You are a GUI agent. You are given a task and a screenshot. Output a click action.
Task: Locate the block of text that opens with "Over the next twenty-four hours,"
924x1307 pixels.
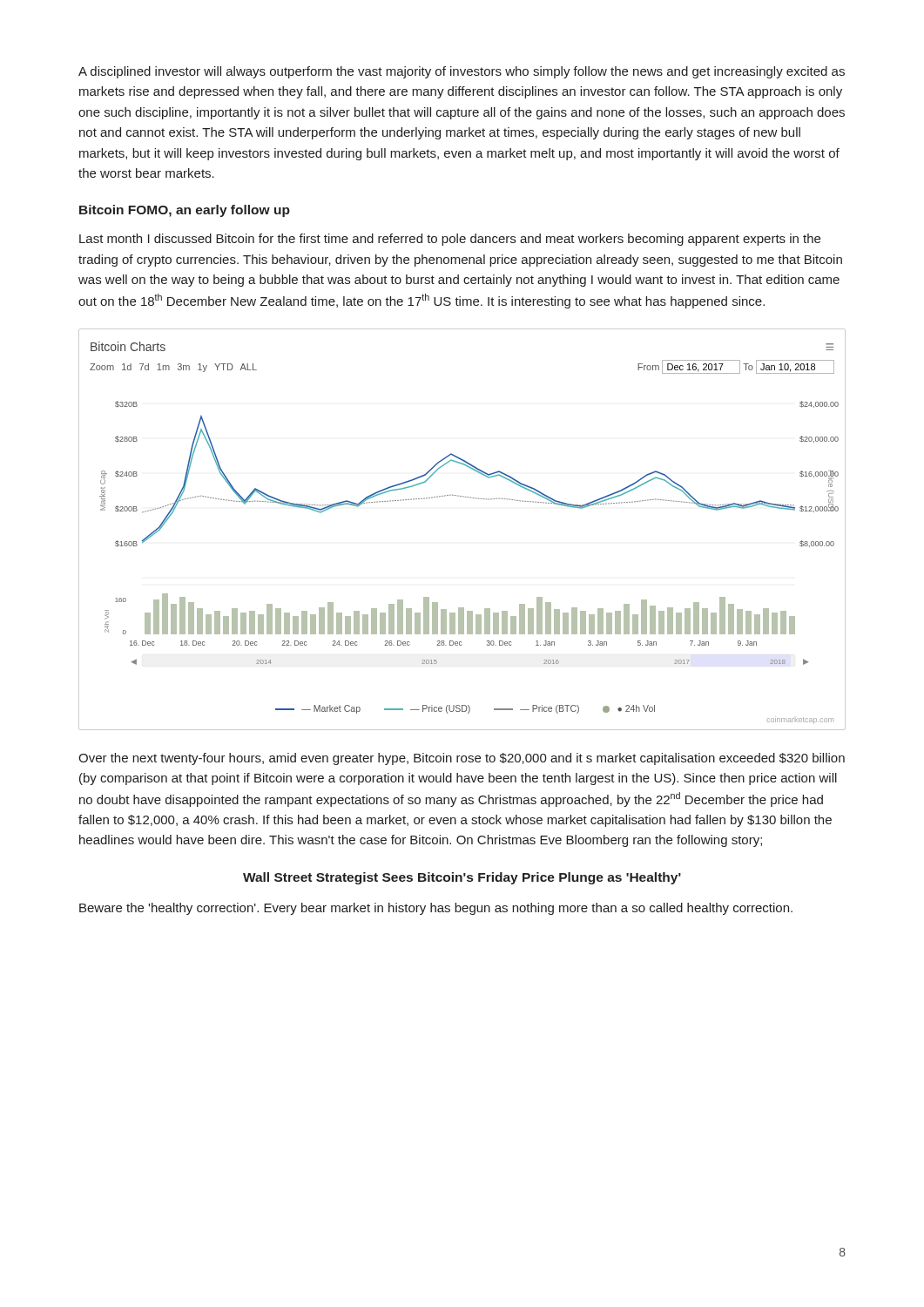(x=462, y=799)
